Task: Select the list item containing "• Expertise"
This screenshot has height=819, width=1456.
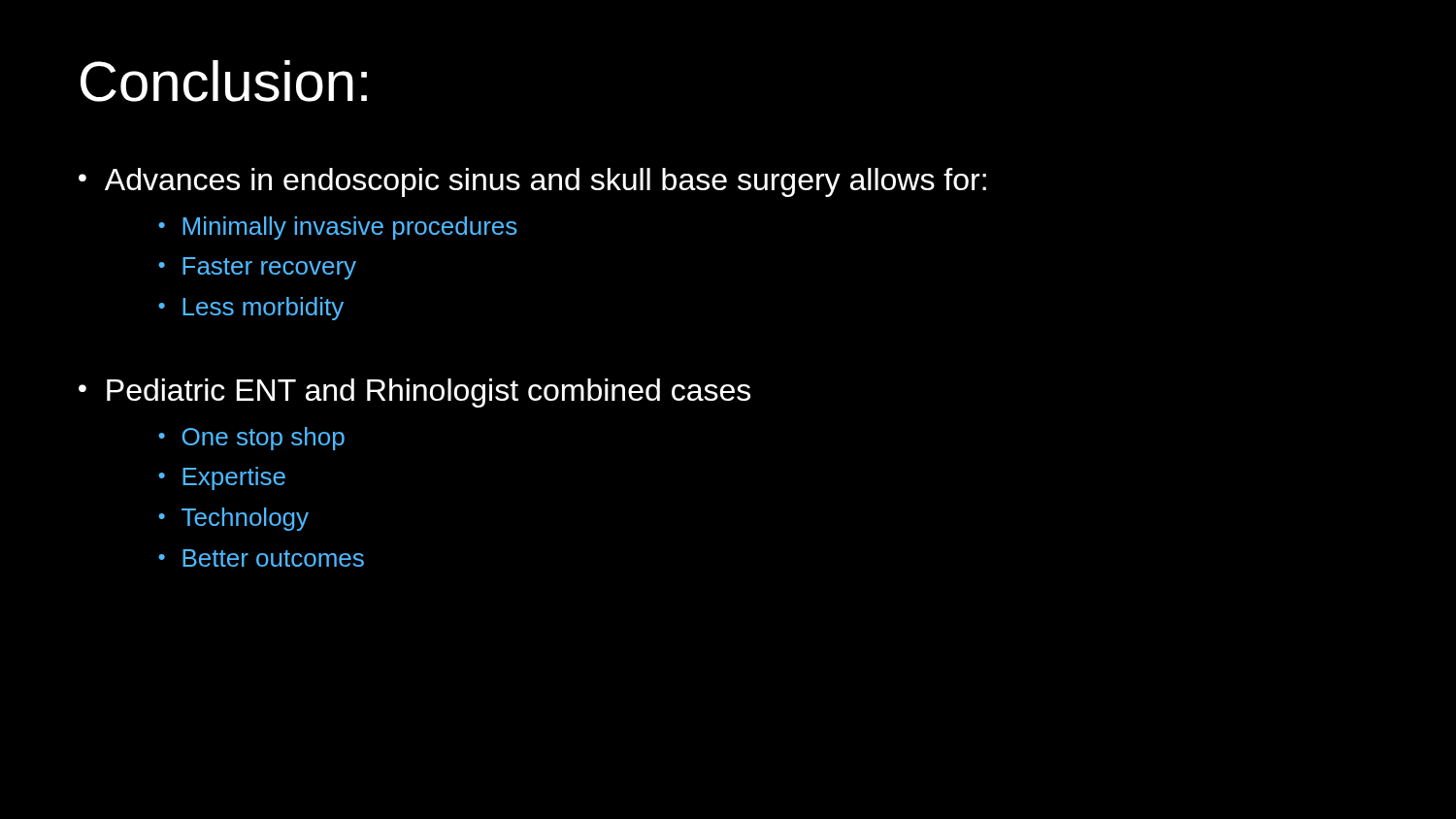Action: click(x=222, y=478)
